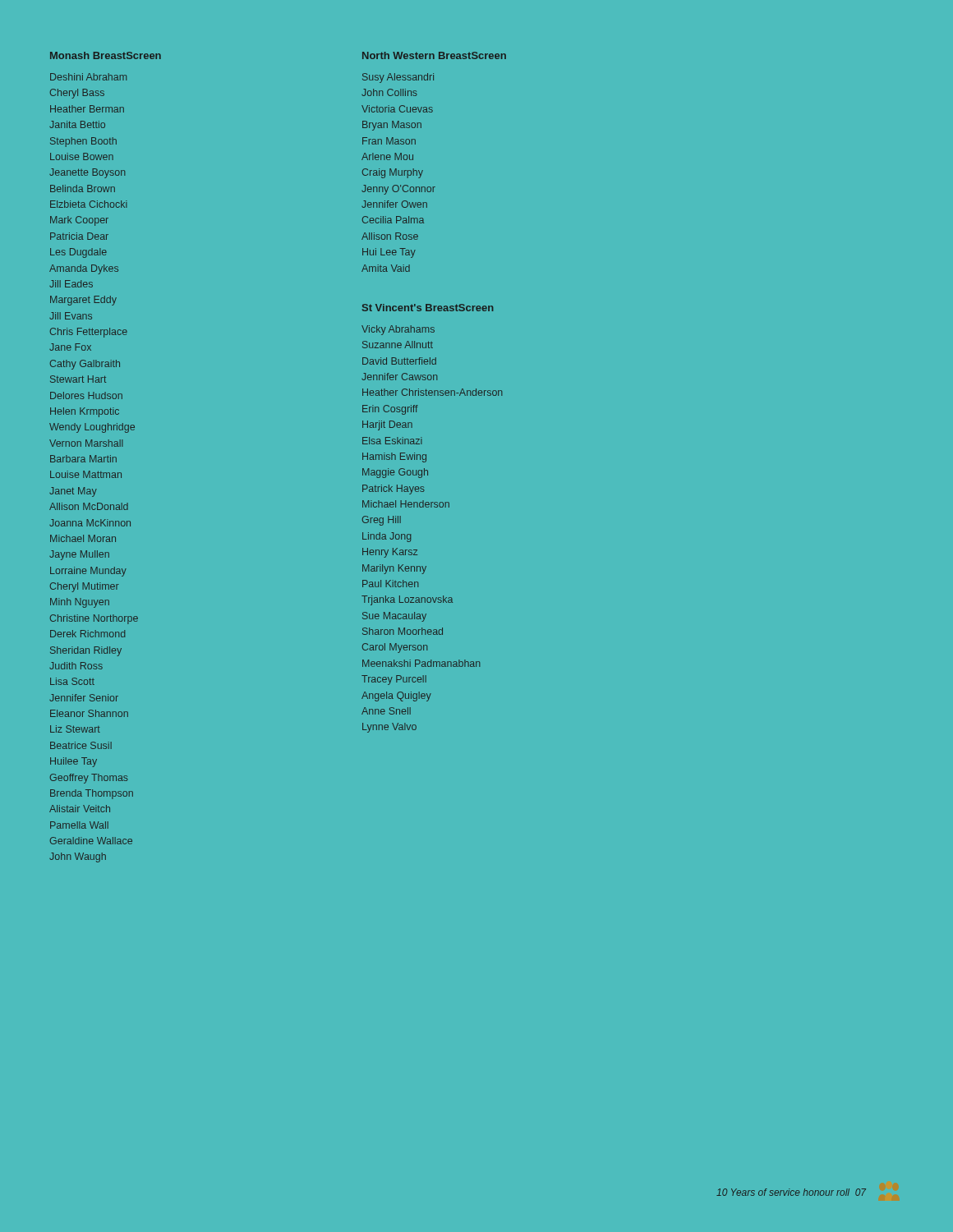Point to "Christine Northorpe"
This screenshot has height=1232, width=953.
pyautogui.click(x=94, y=618)
